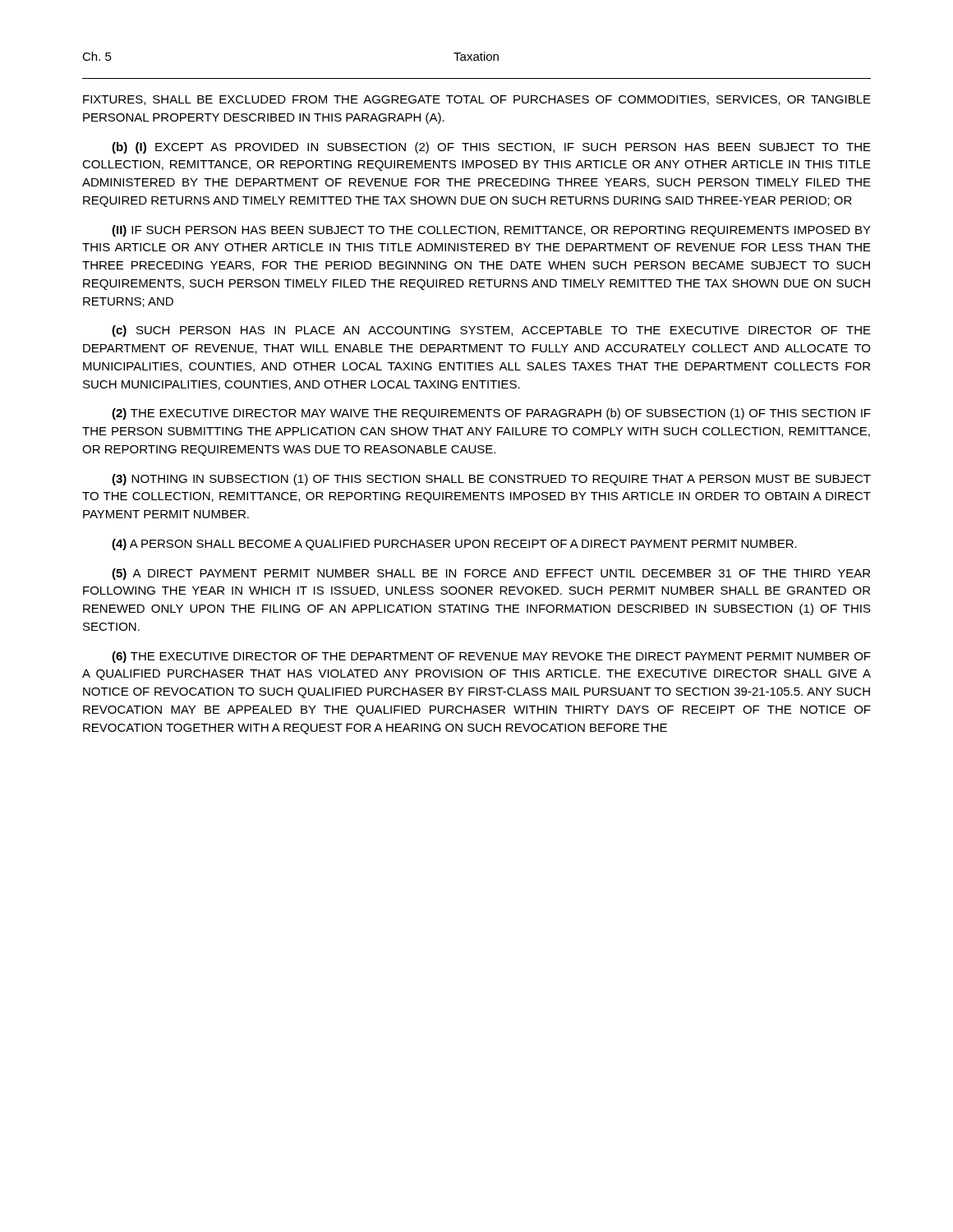Image resolution: width=953 pixels, height=1232 pixels.
Task: Click on the region starting "(3) NOTHING IN SUBSECTION (1) OF"
Action: coord(476,496)
